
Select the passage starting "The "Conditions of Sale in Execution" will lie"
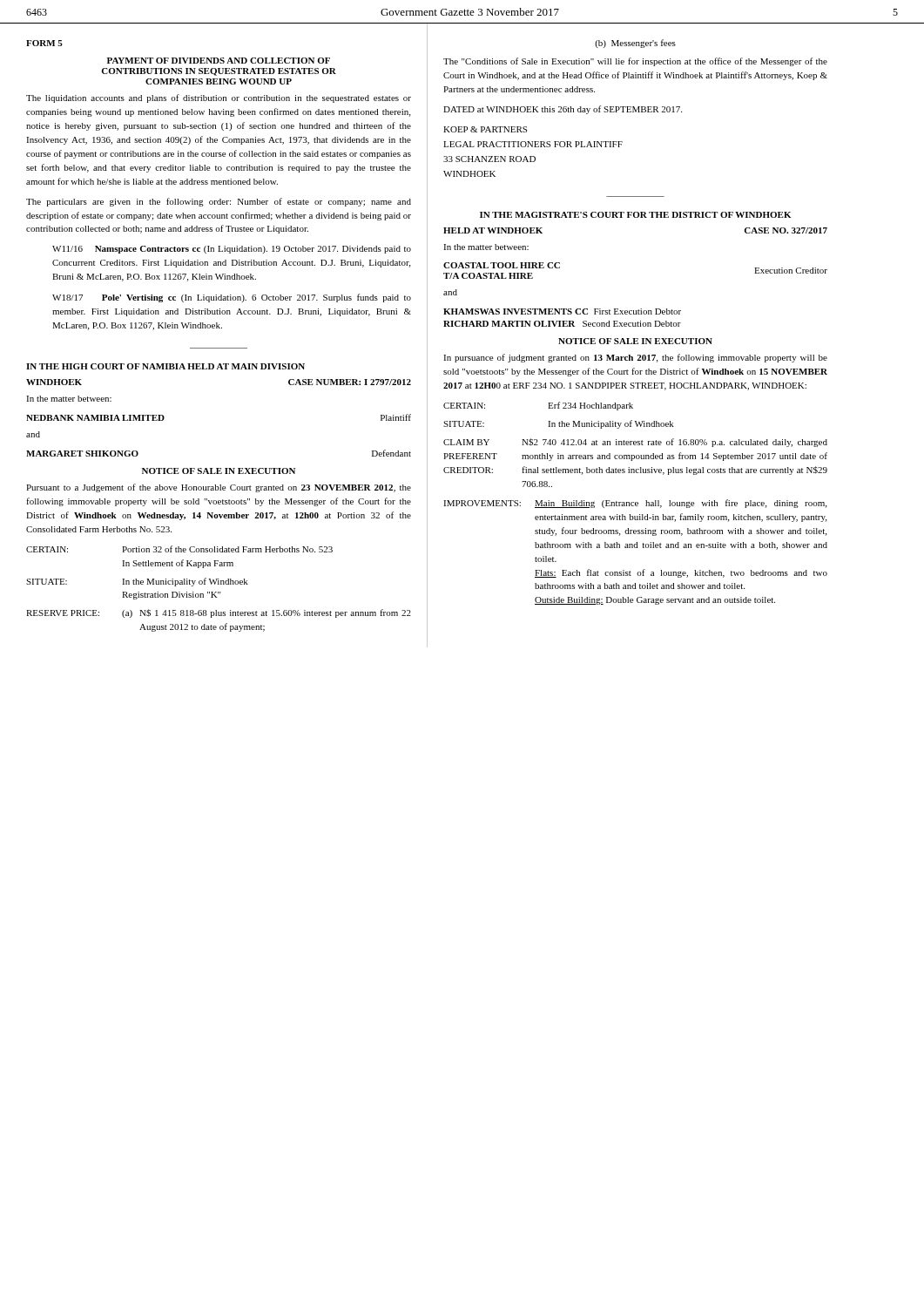635,76
